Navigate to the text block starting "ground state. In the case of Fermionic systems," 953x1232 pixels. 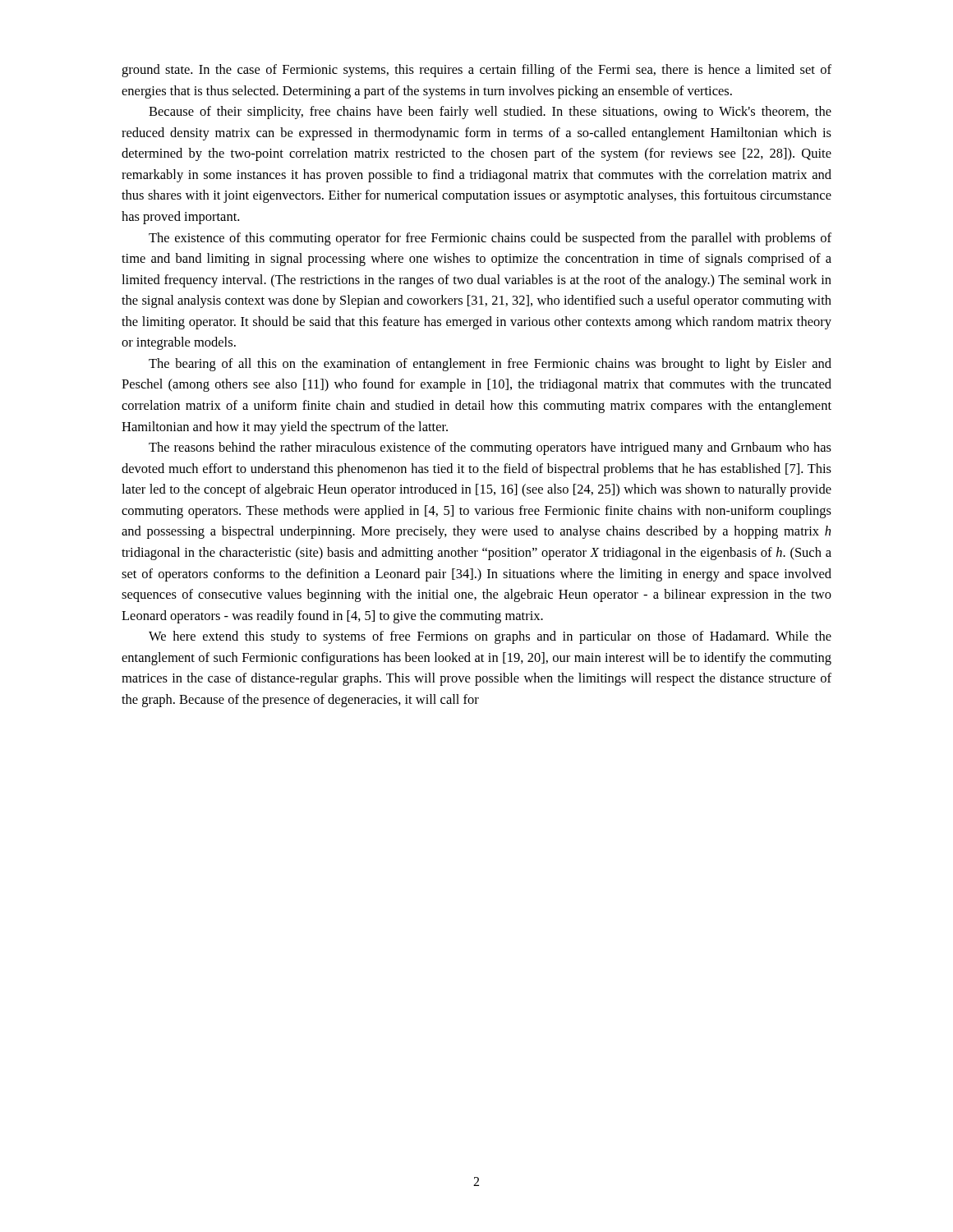(x=476, y=385)
